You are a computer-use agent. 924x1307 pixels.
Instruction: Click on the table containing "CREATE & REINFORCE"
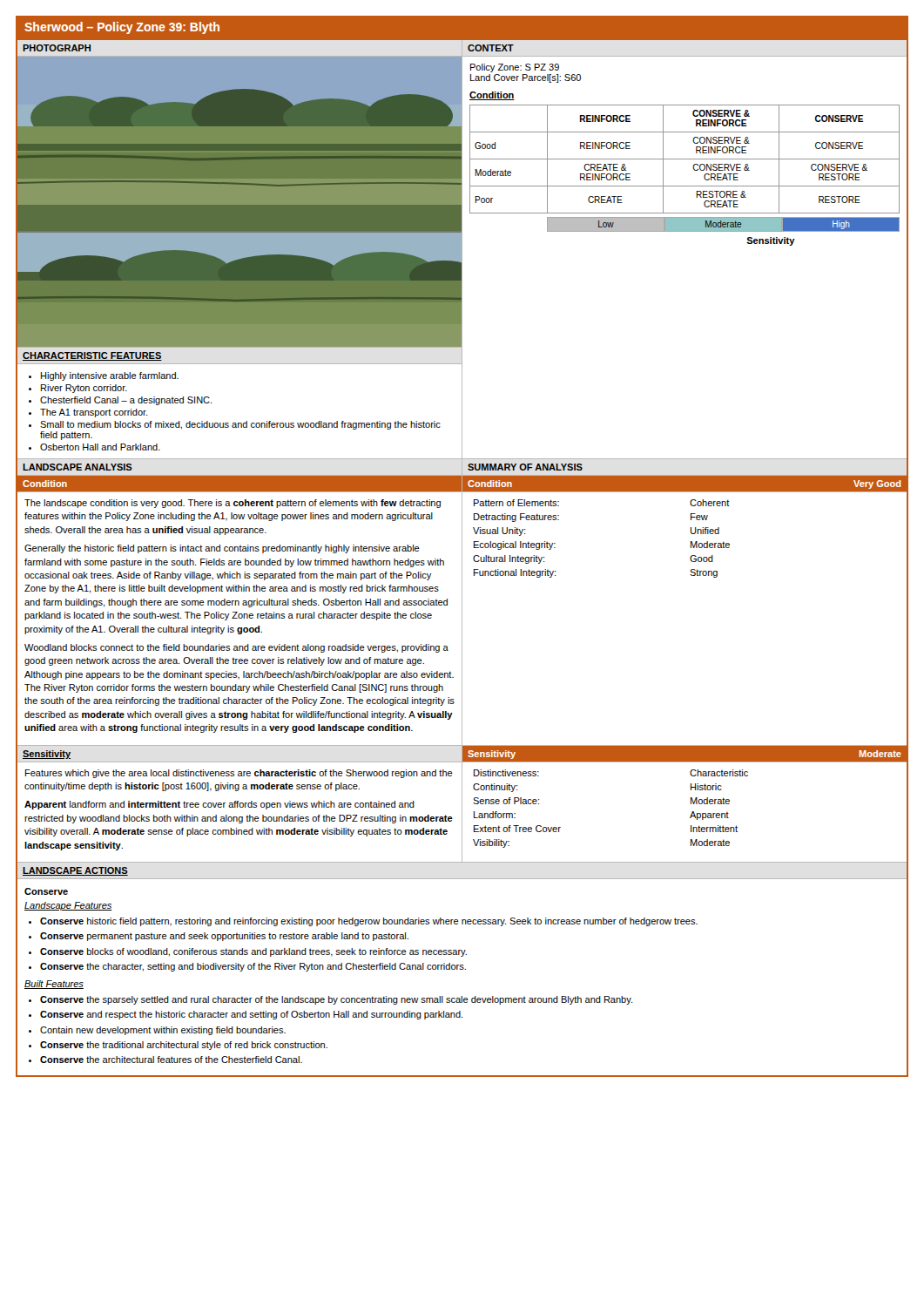[x=684, y=175]
